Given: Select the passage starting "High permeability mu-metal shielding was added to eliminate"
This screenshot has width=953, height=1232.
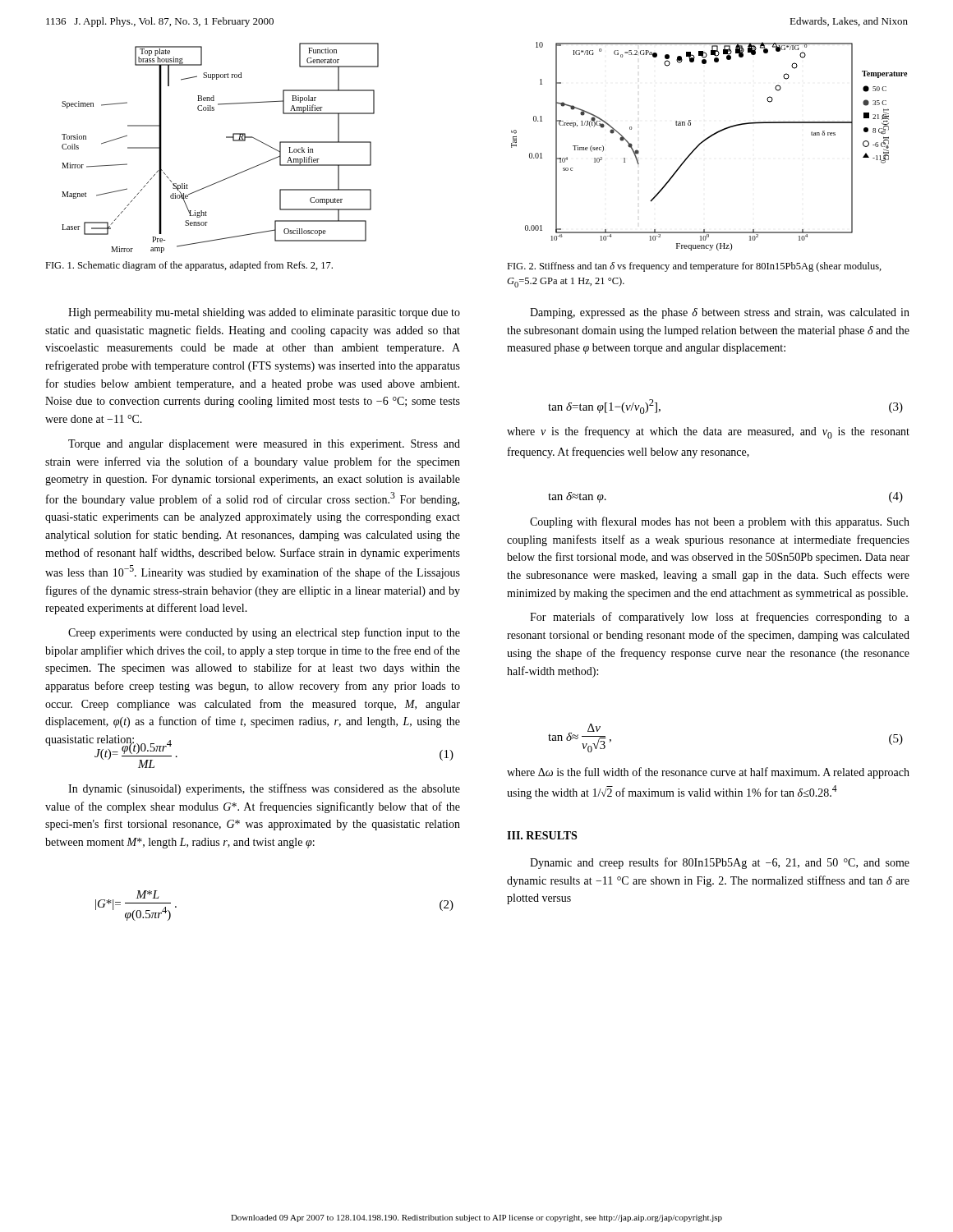Looking at the screenshot, I should tap(253, 526).
